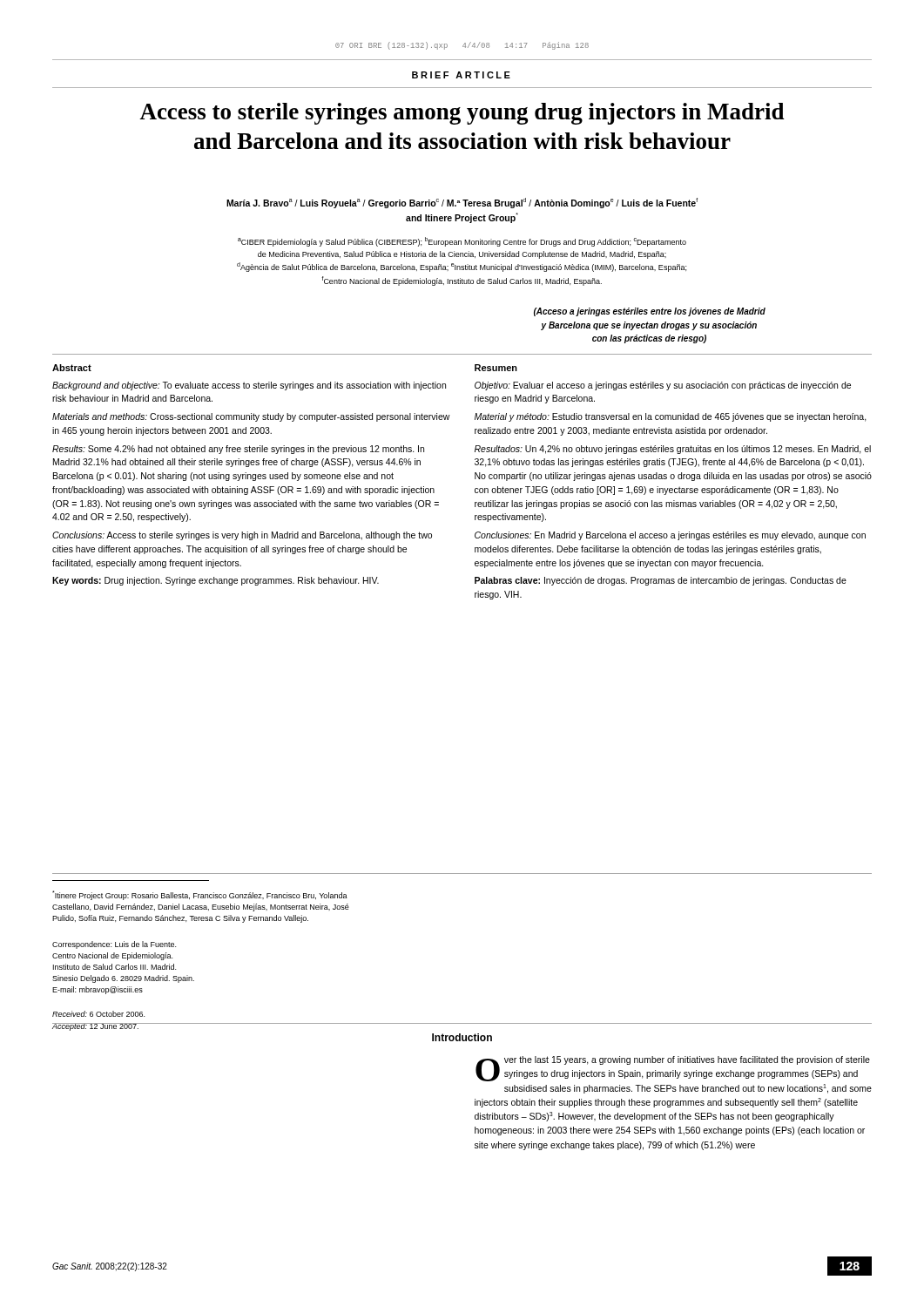Find the passage starting "Access to sterile syringes among"
The width and height of the screenshot is (924, 1307).
[x=462, y=126]
